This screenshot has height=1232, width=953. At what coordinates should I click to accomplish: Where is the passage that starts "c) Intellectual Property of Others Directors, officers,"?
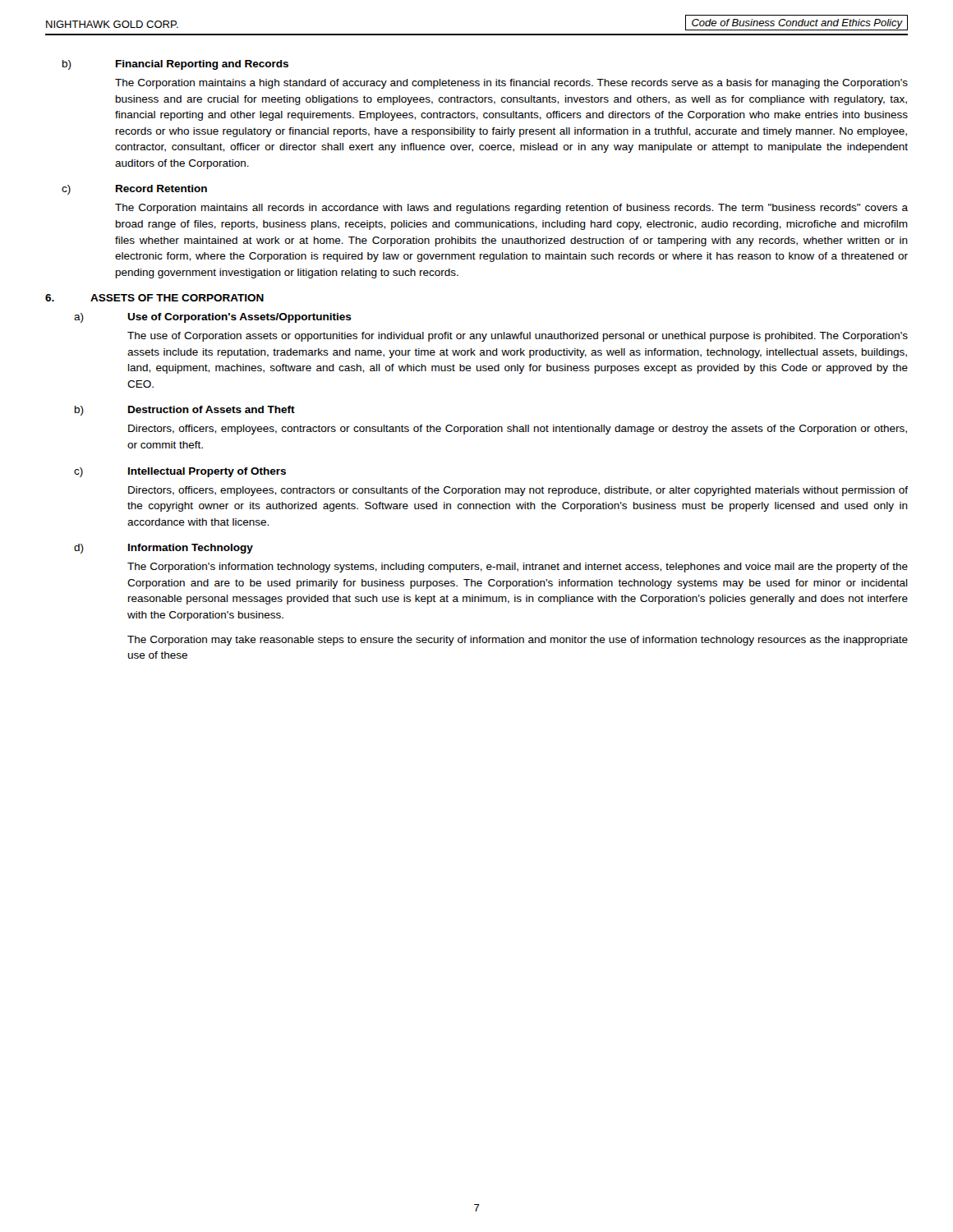coord(476,497)
